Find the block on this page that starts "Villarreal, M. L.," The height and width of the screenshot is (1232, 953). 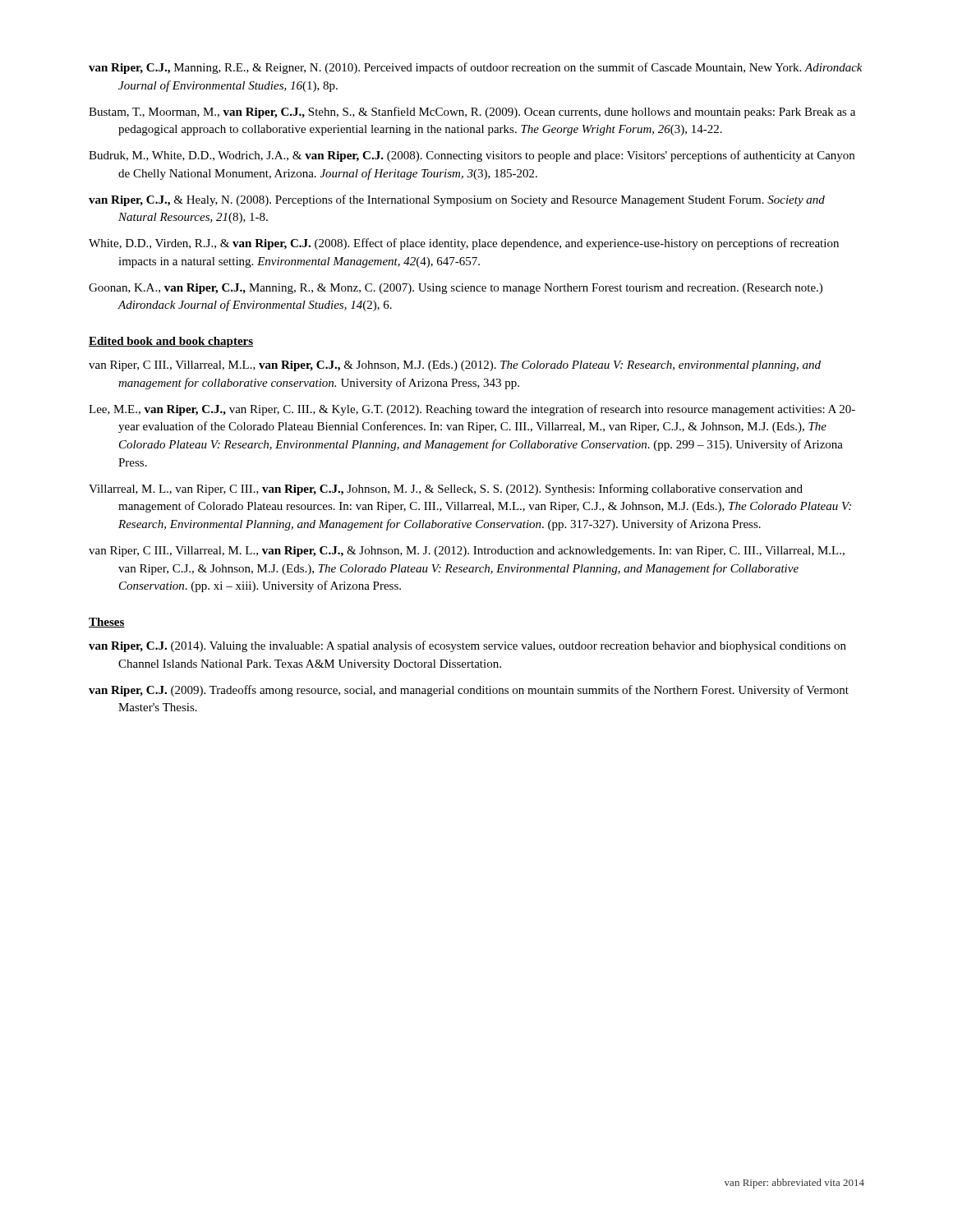click(x=470, y=506)
